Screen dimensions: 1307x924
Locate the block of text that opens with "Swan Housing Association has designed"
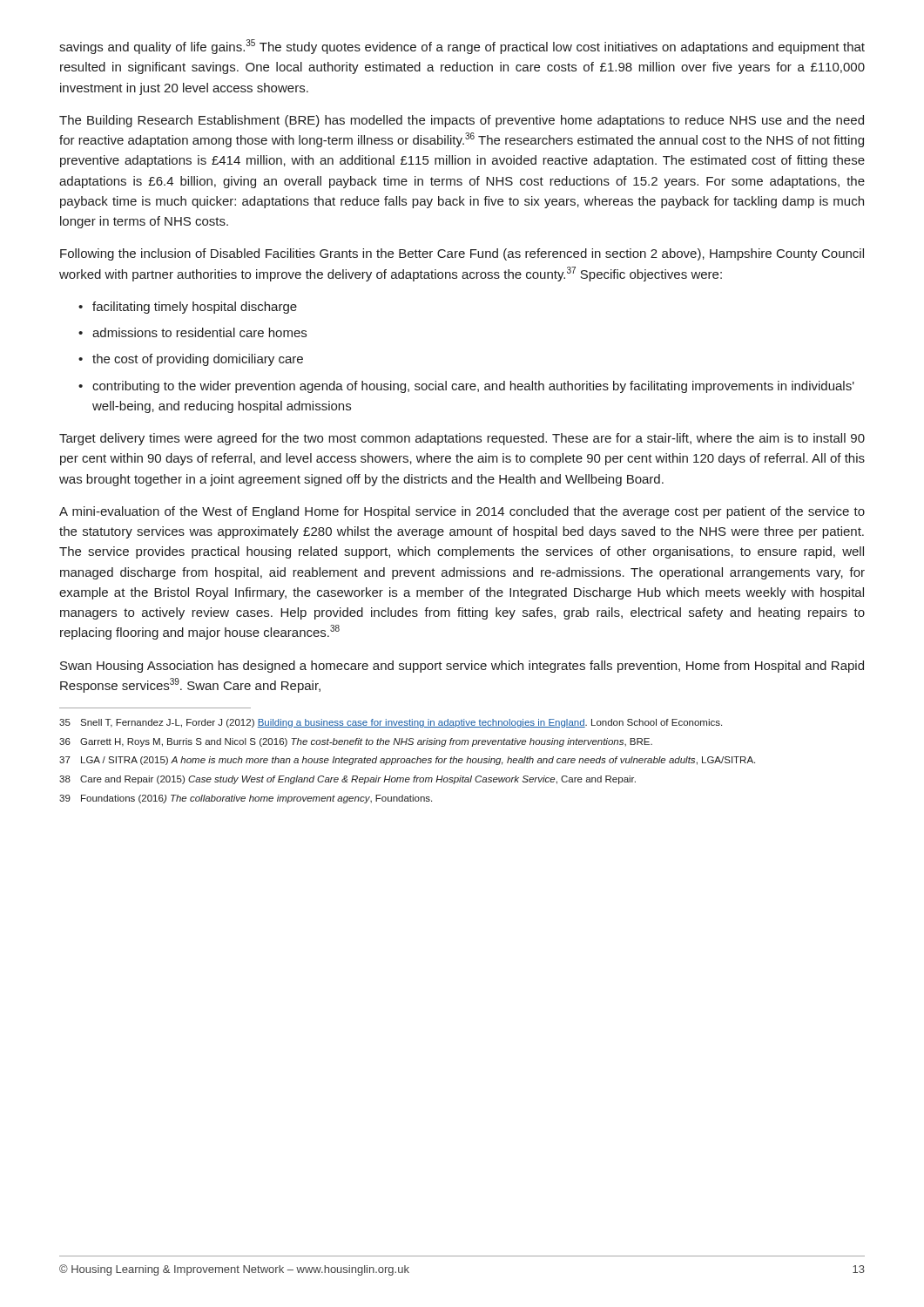point(462,675)
